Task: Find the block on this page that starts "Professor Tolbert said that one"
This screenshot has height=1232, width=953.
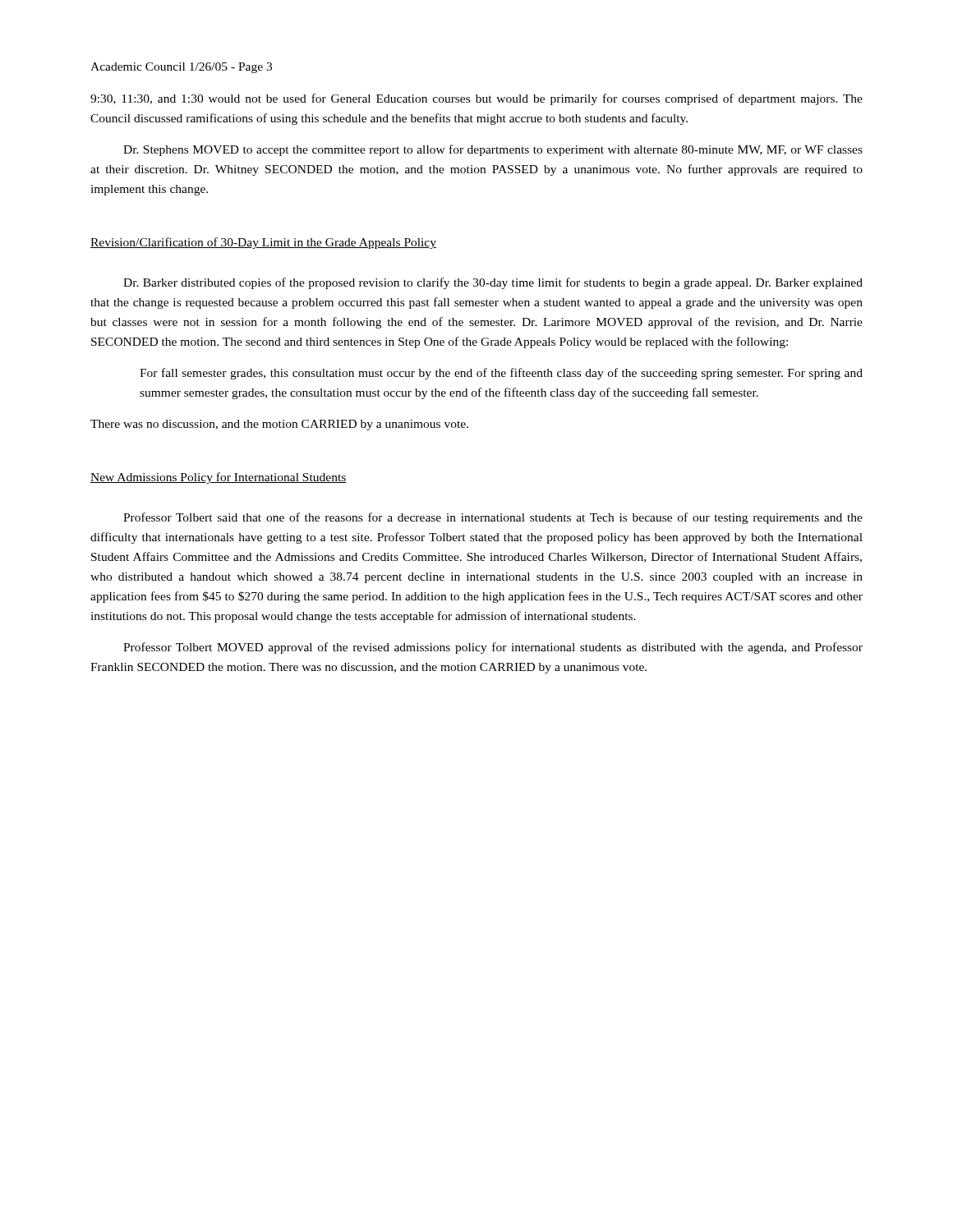Action: point(476,566)
